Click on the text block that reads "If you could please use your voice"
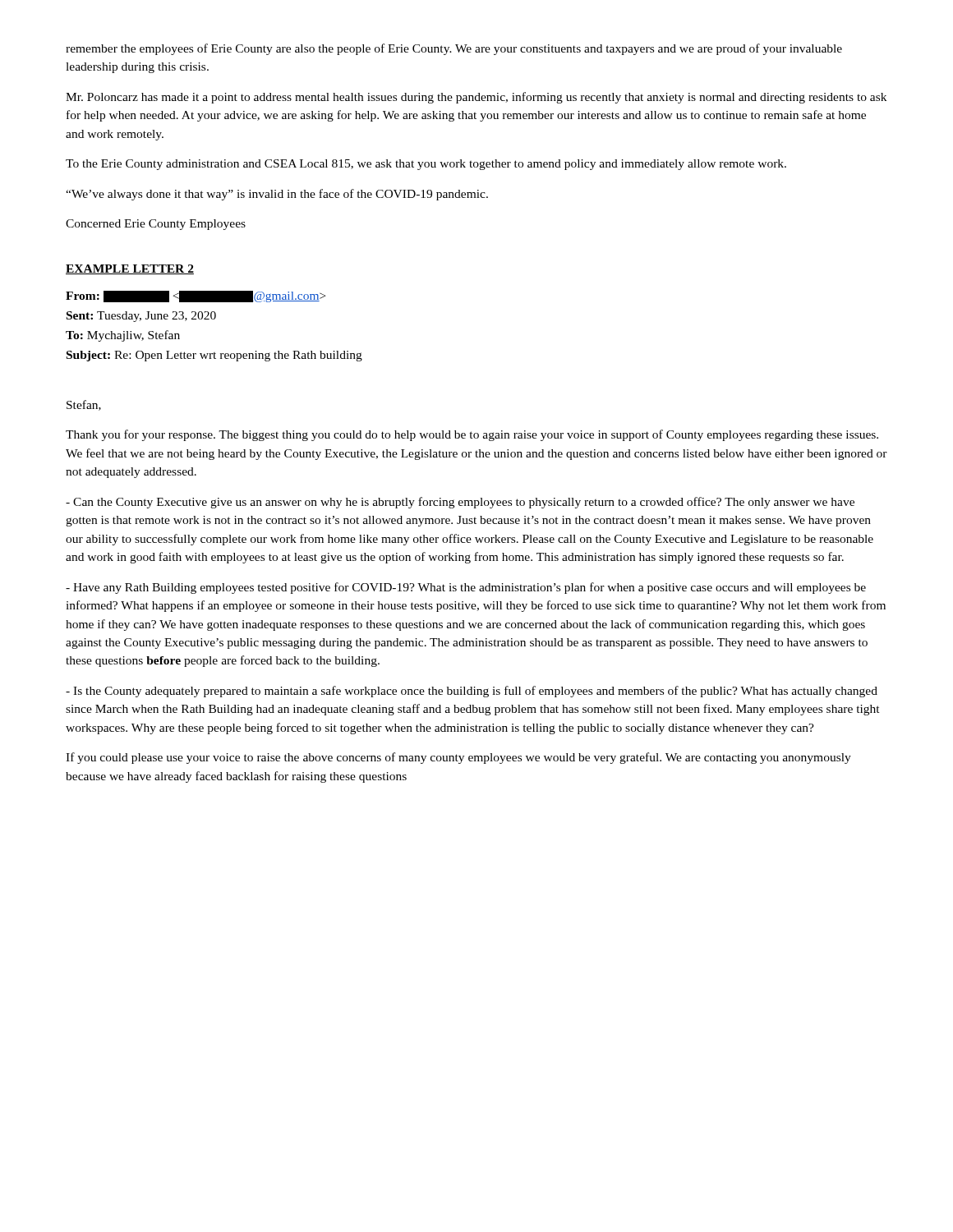Viewport: 953px width, 1232px height. [x=476, y=767]
